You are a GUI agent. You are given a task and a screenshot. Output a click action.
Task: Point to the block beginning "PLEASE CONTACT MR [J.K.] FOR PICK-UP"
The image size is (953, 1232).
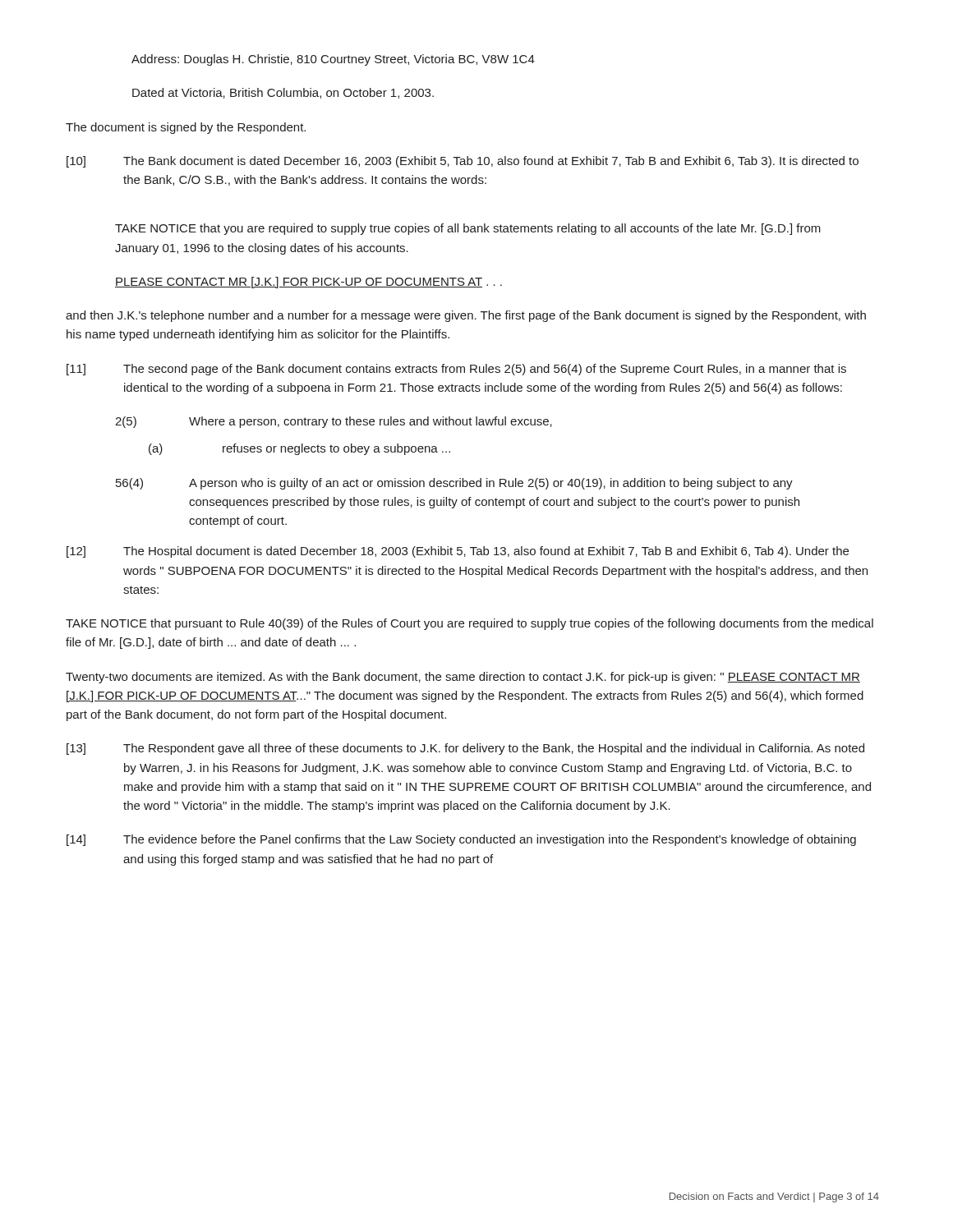point(309,281)
